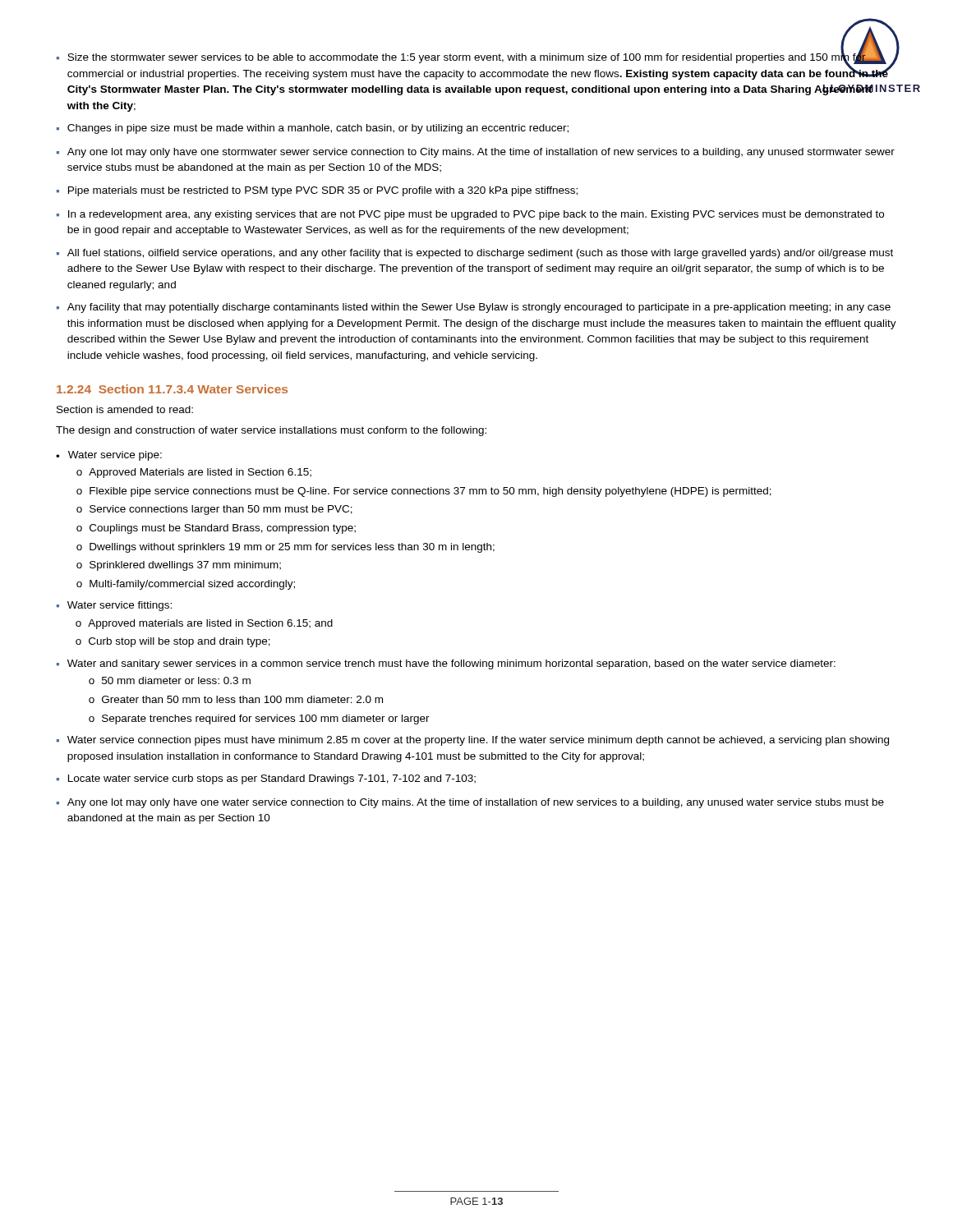The height and width of the screenshot is (1232, 953).
Task: Select the list item that says "oApproved Materials are listed in Section"
Action: (194, 472)
